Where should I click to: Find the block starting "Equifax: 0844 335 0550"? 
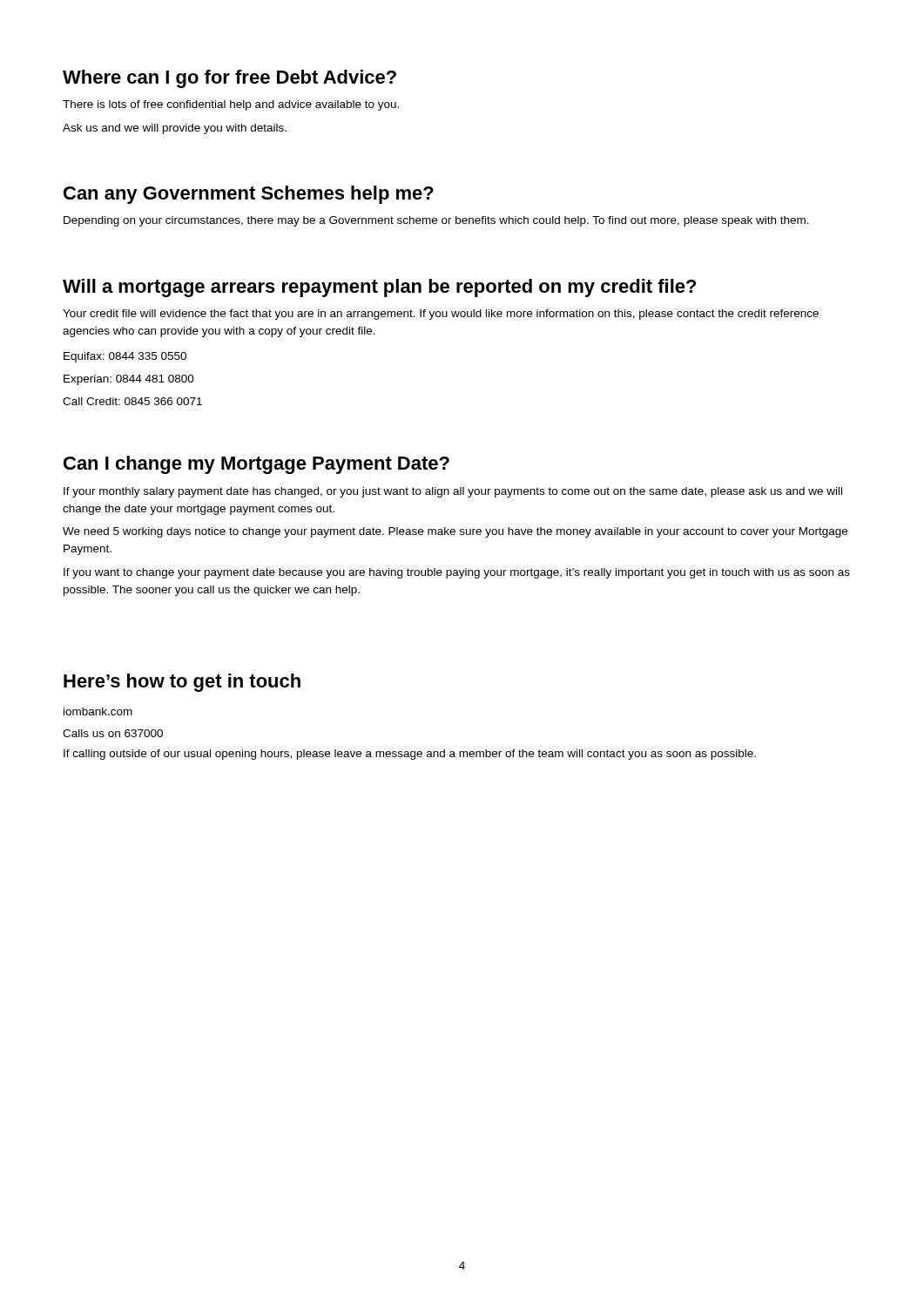point(125,356)
